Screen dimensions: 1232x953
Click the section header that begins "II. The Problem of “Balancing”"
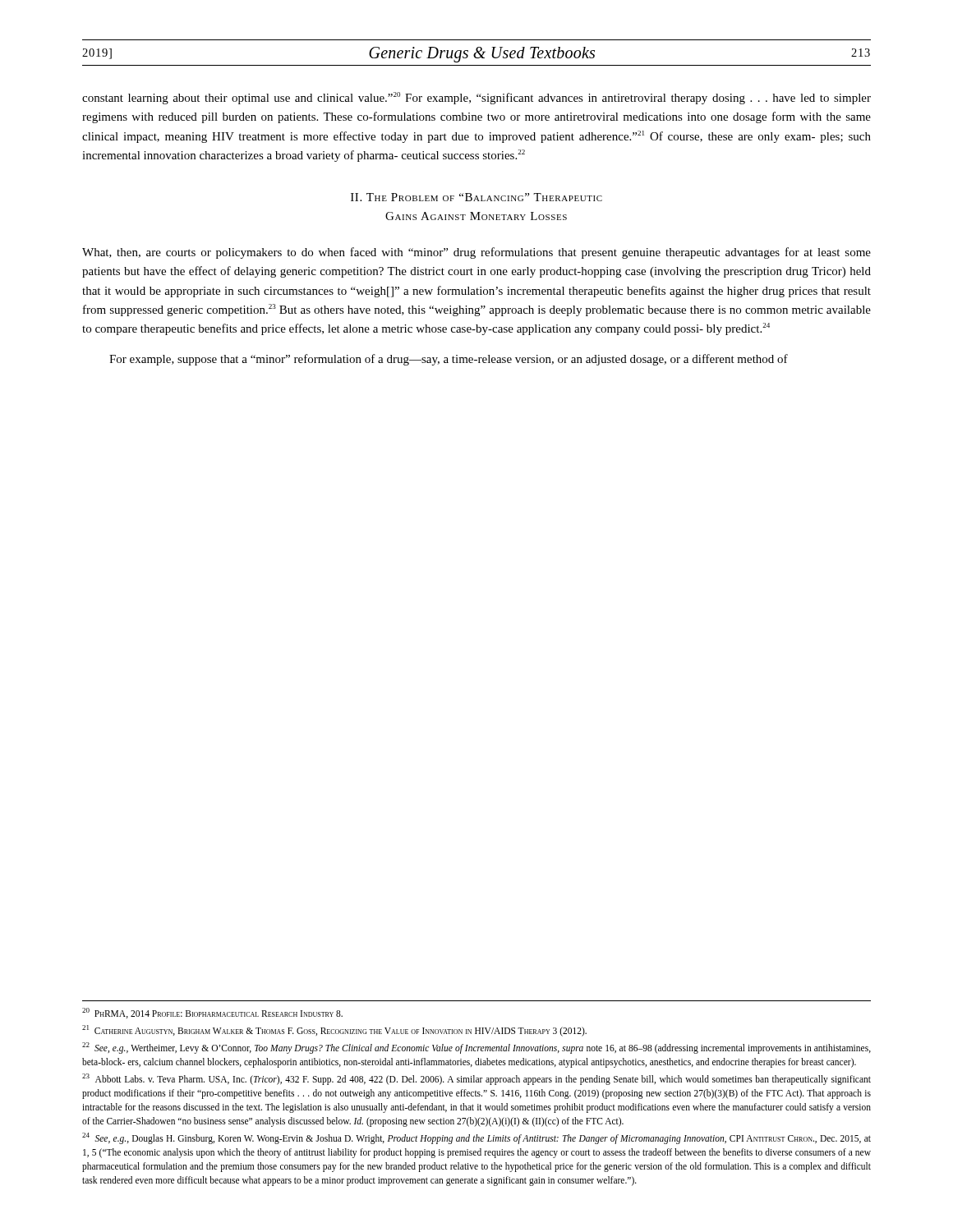point(476,207)
